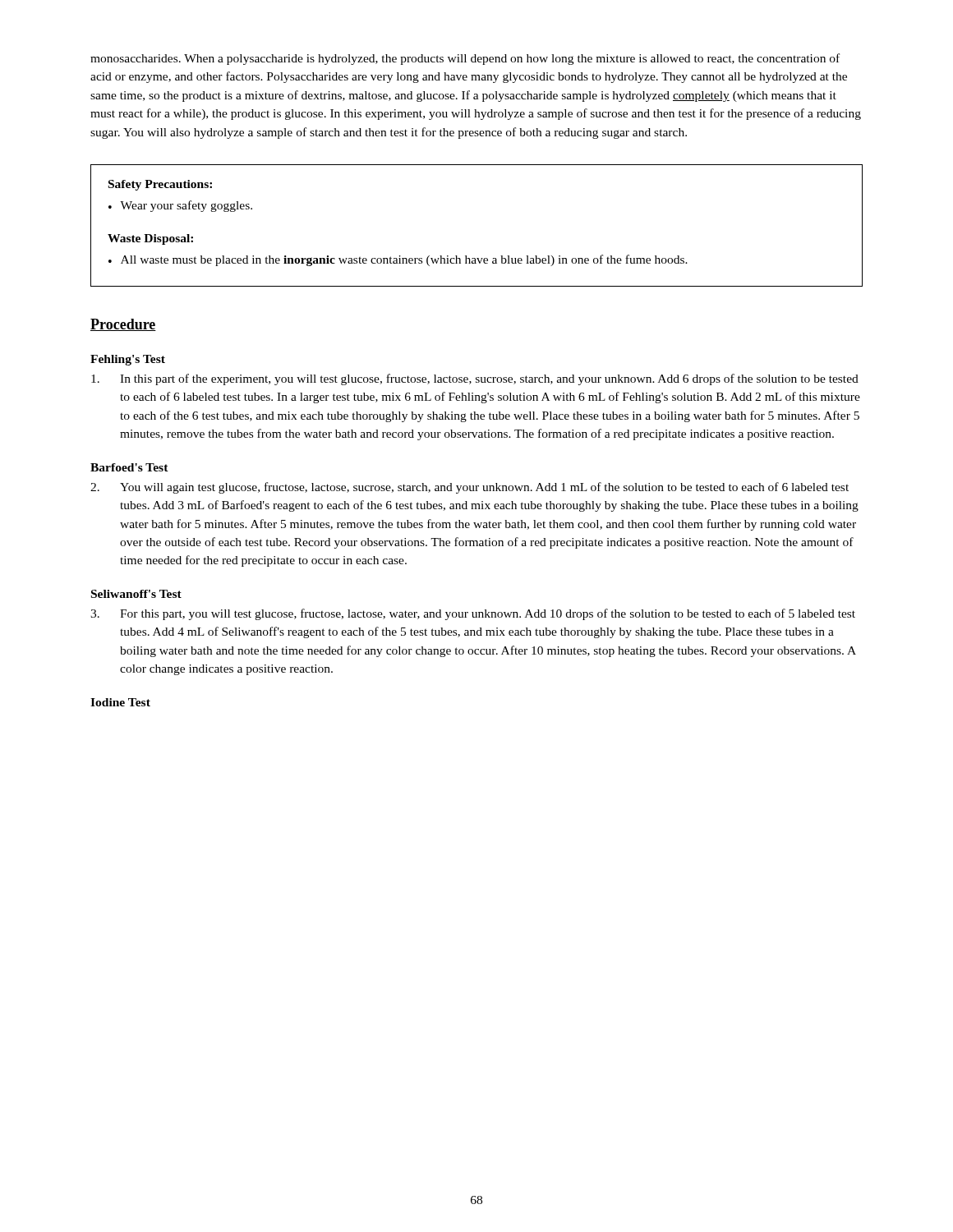953x1232 pixels.
Task: Point to the block beginning "monosaccharides. When a polysaccharide"
Action: click(476, 95)
